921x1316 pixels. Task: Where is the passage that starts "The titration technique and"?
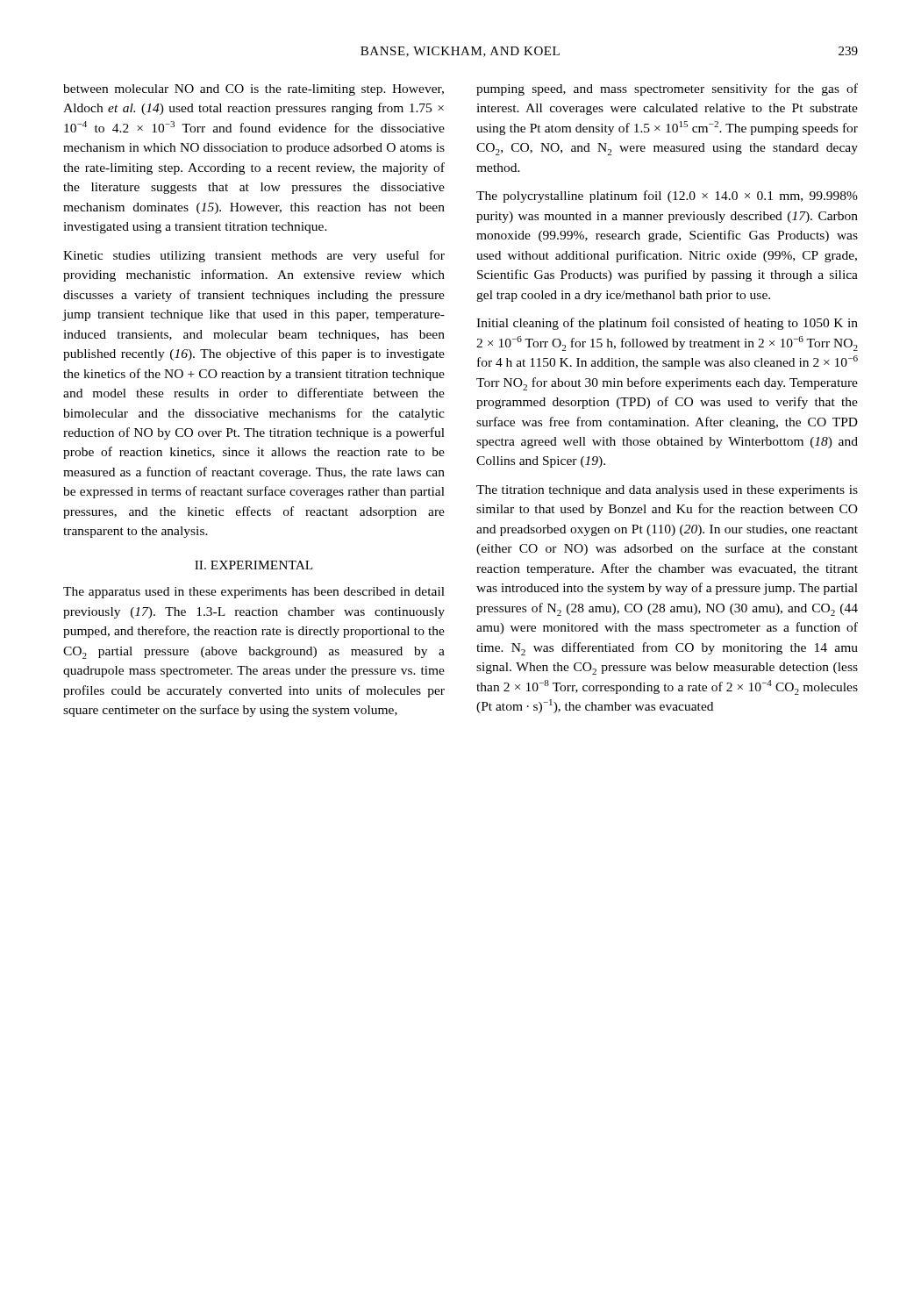click(667, 598)
